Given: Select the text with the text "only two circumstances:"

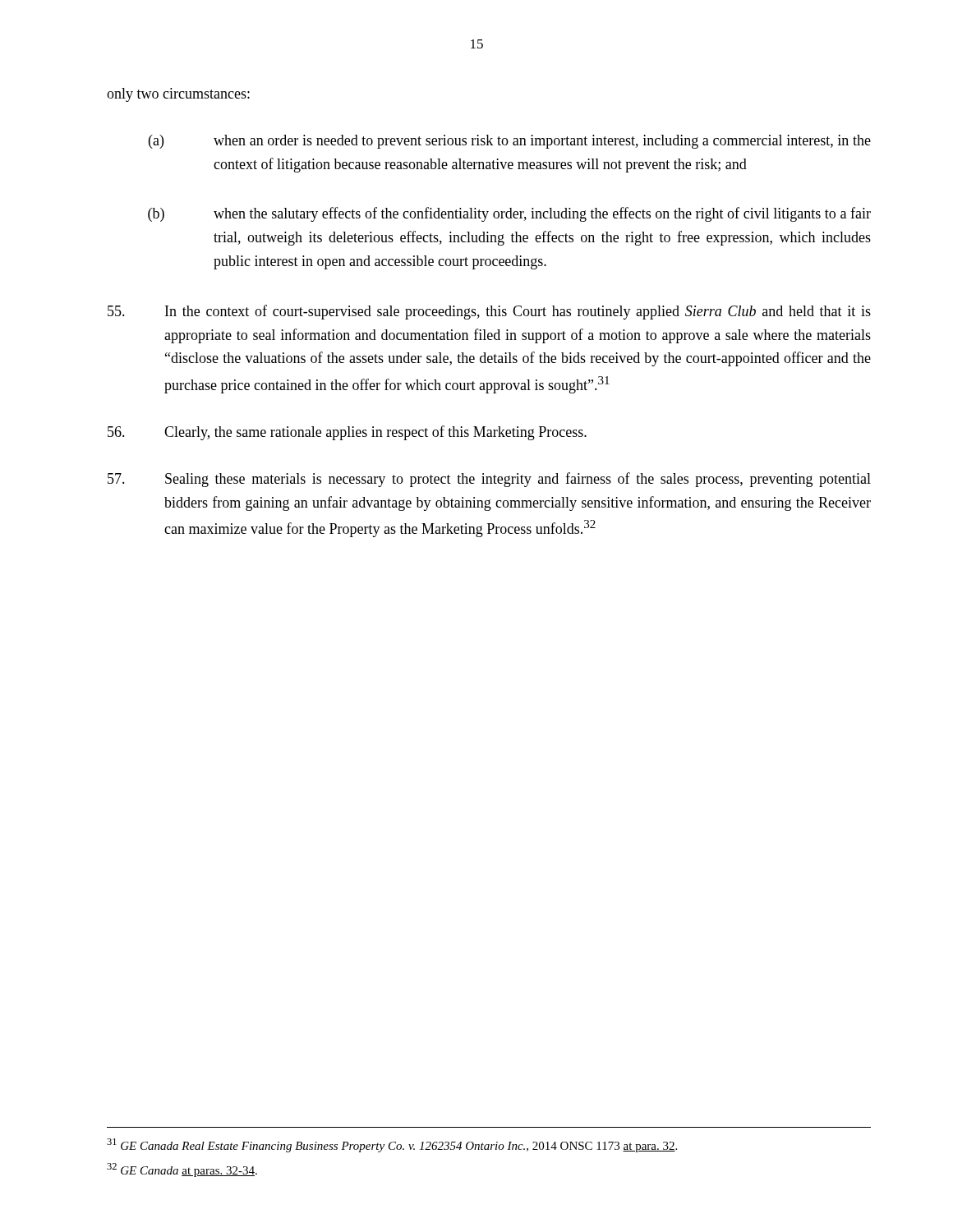Looking at the screenshot, I should (x=179, y=94).
